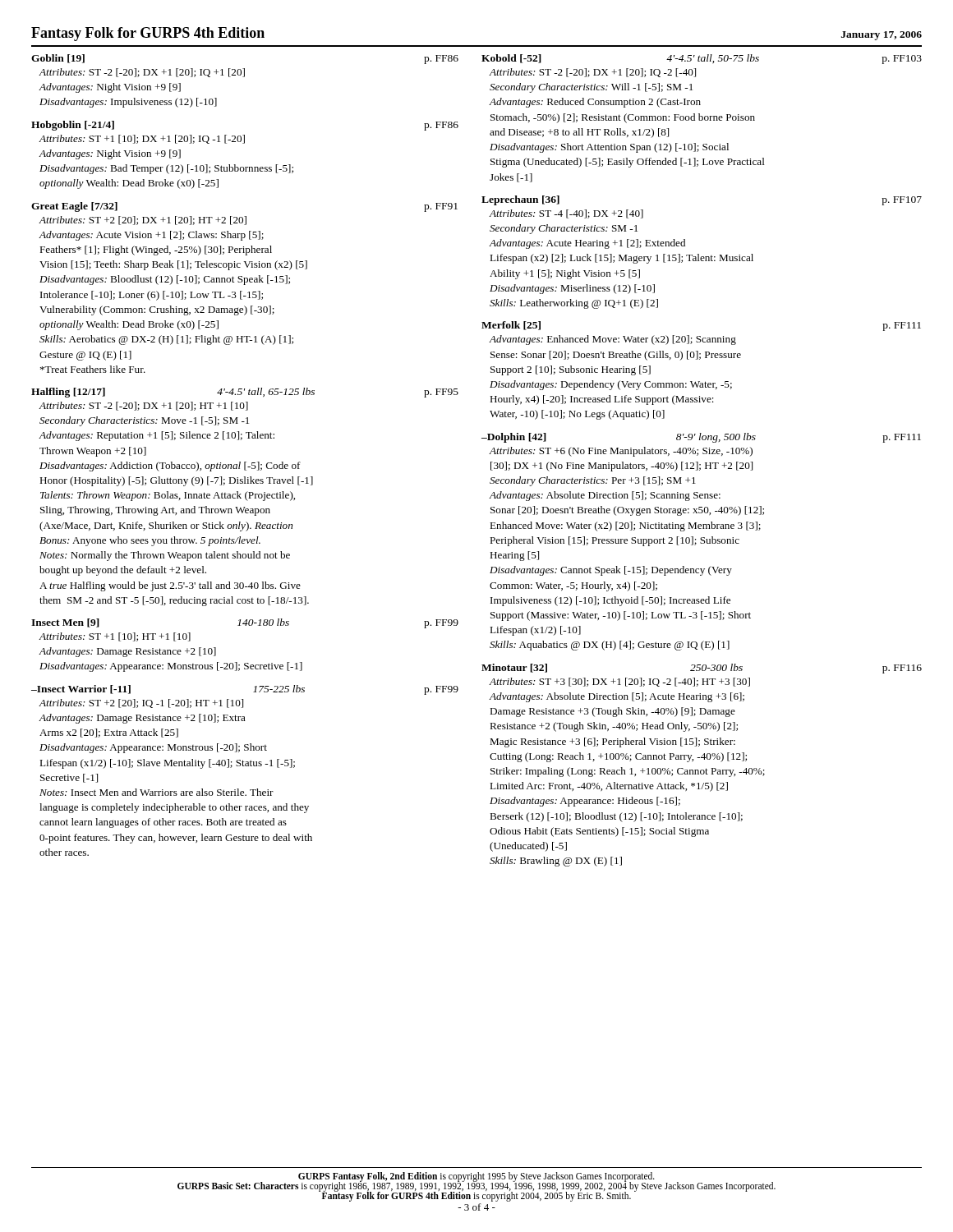Click on the text block starting "–Insect Warrior [-11] 175-225 lbs p."
Screen dimensions: 1232x953
245,771
